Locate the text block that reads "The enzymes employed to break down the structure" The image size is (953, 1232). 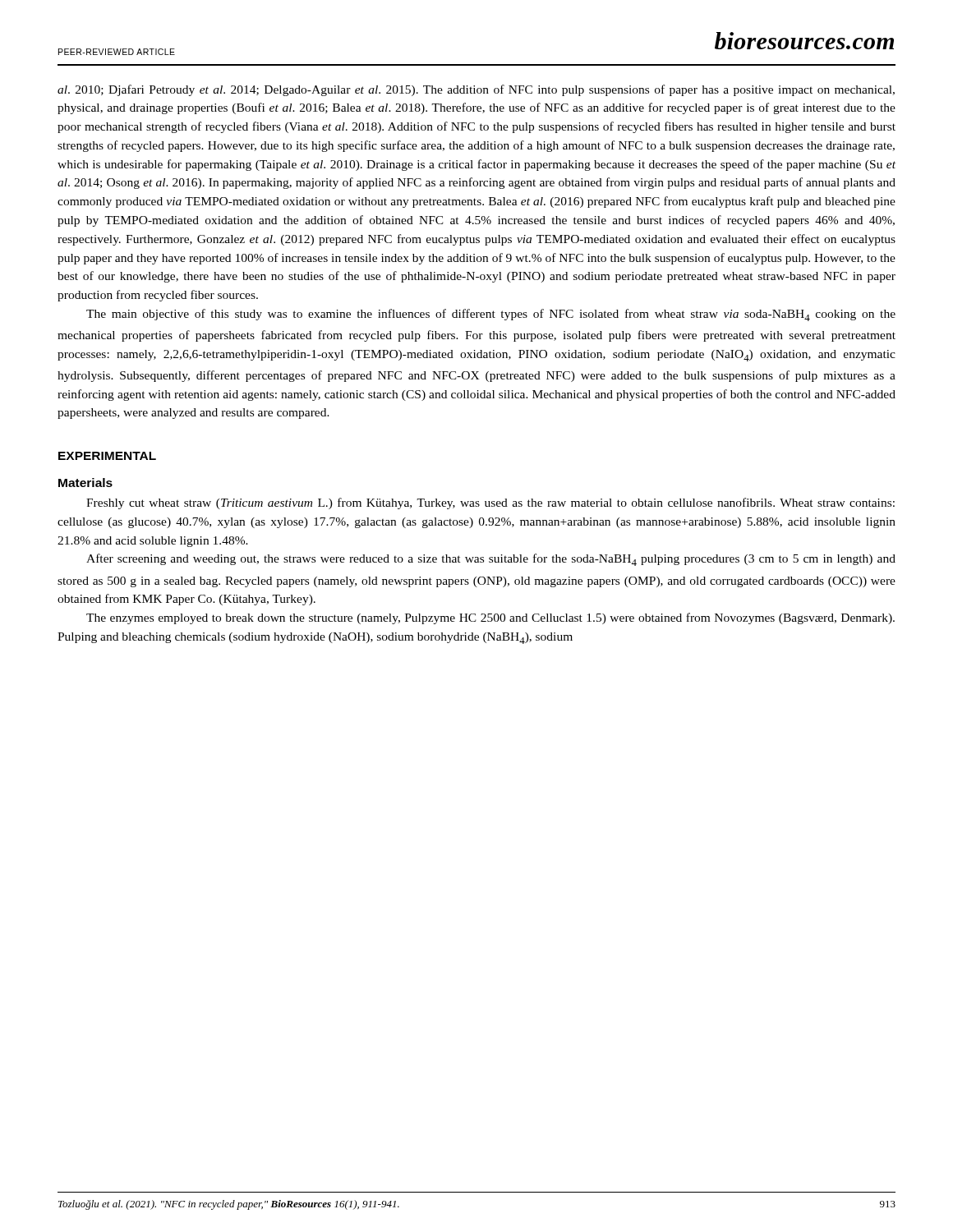click(476, 629)
